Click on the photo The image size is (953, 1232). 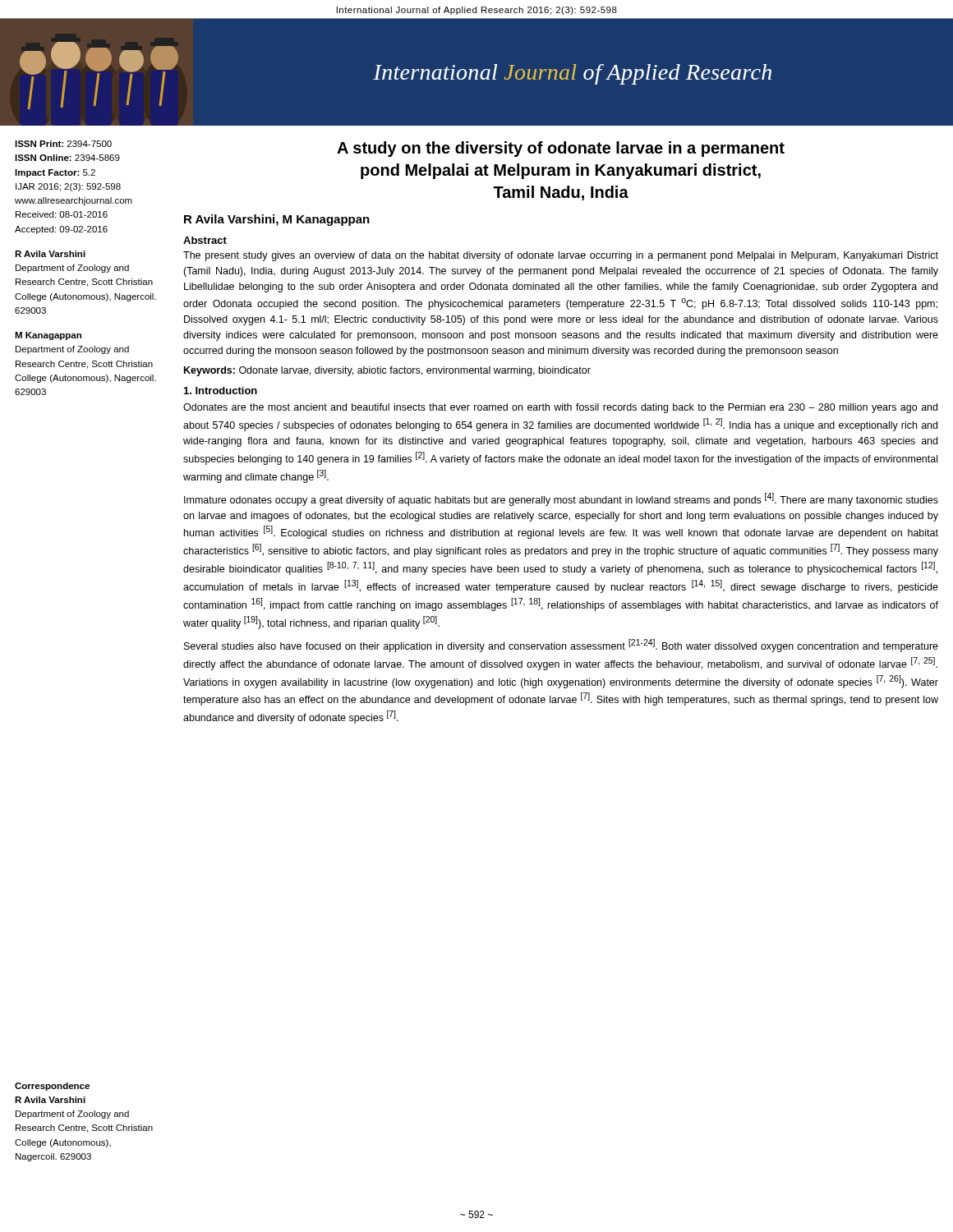476,72
